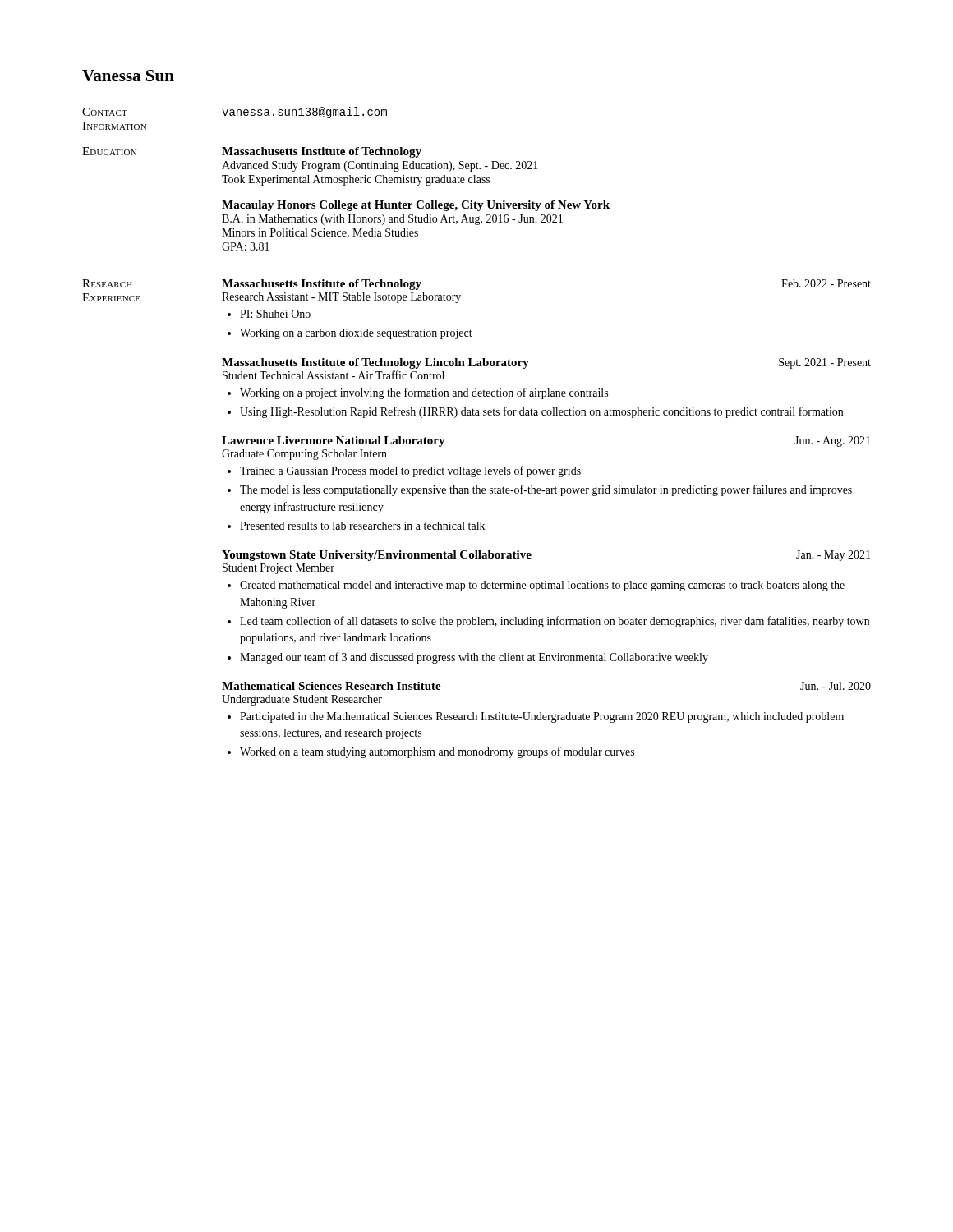This screenshot has height=1232, width=953.
Task: Find the block on this page that starts "Massachusetts Institute of Technology Lincoln"
Action: click(x=546, y=388)
